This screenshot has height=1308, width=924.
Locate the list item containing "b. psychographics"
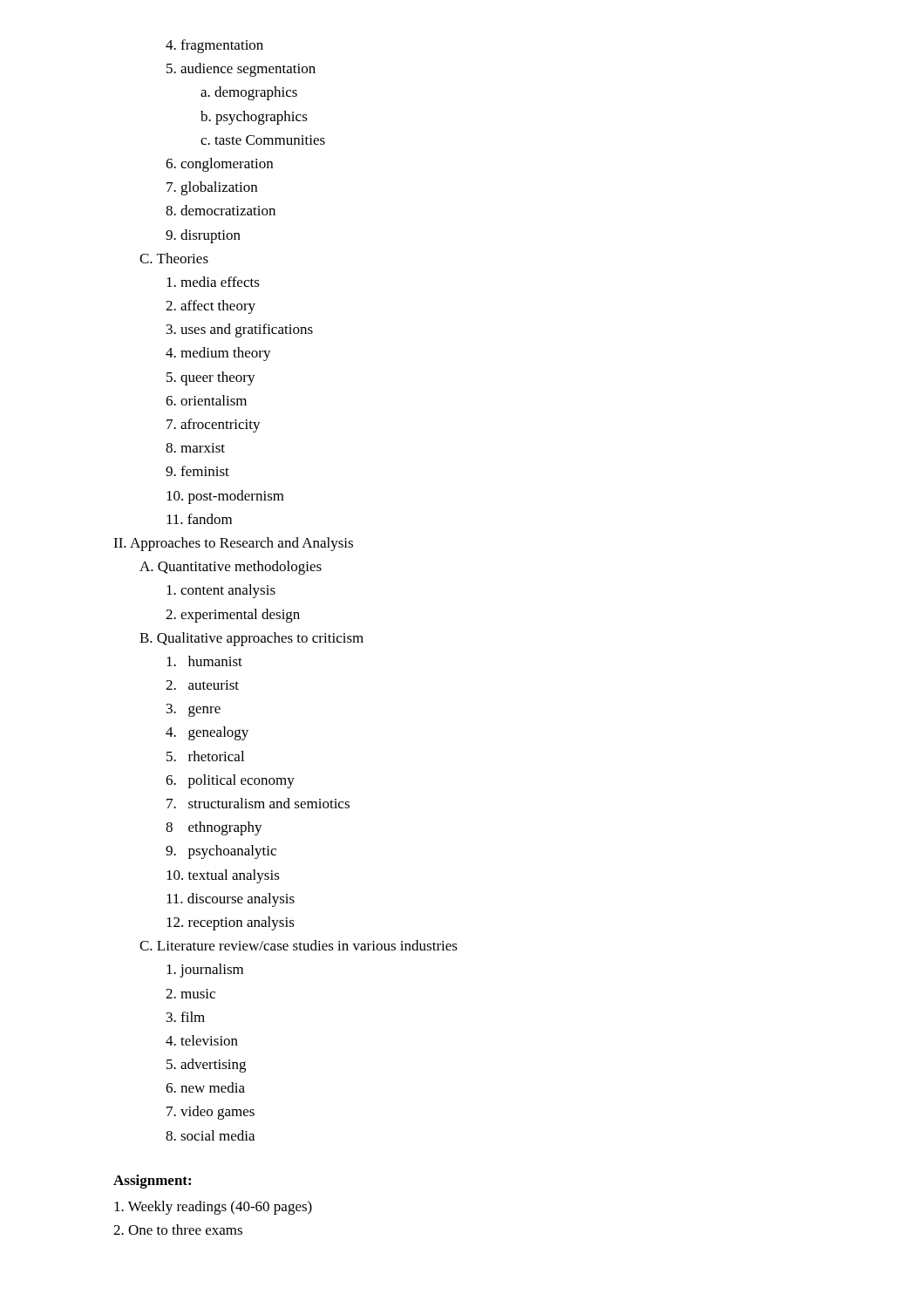[254, 116]
